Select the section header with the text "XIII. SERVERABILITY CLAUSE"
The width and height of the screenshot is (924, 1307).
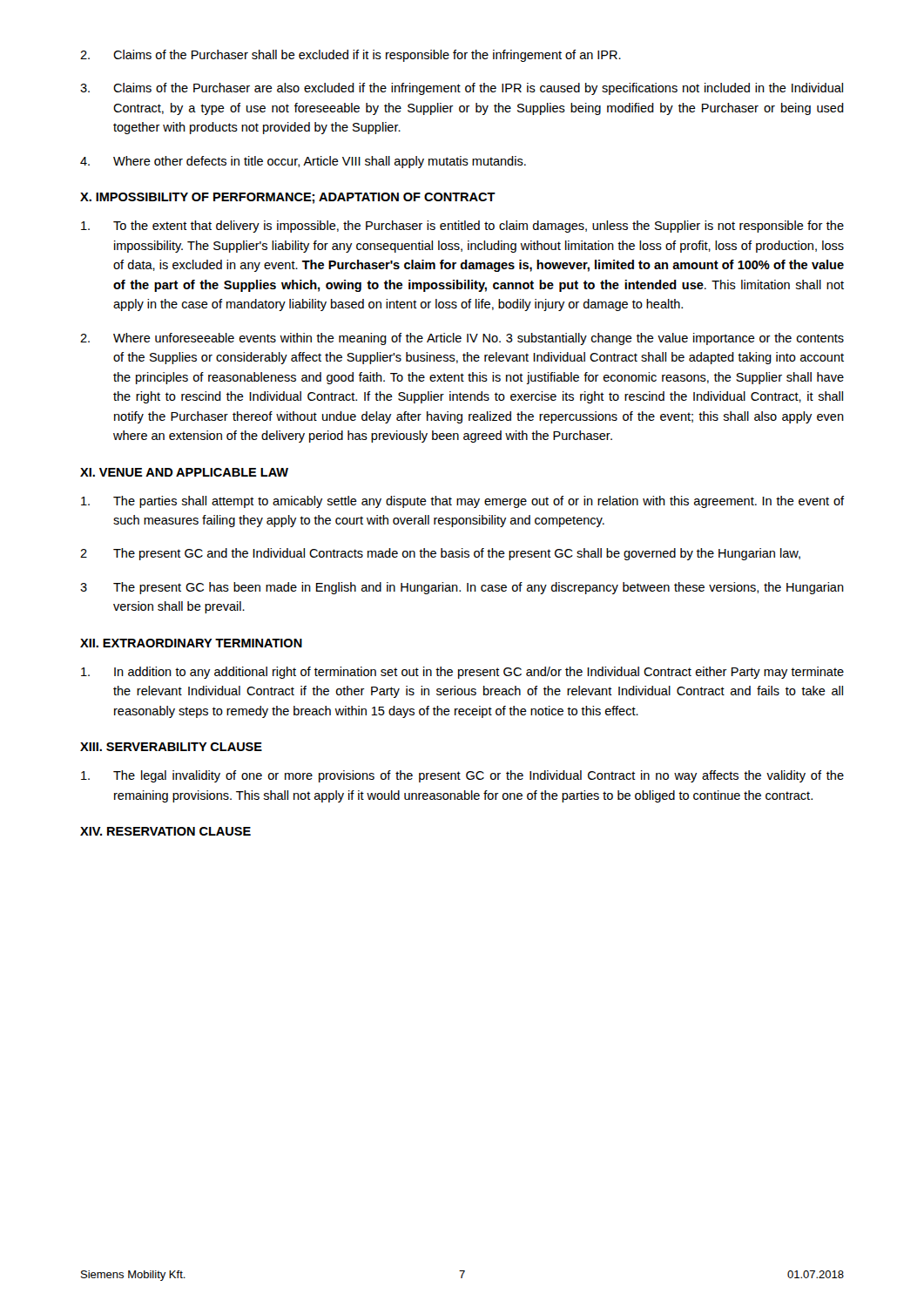click(171, 747)
